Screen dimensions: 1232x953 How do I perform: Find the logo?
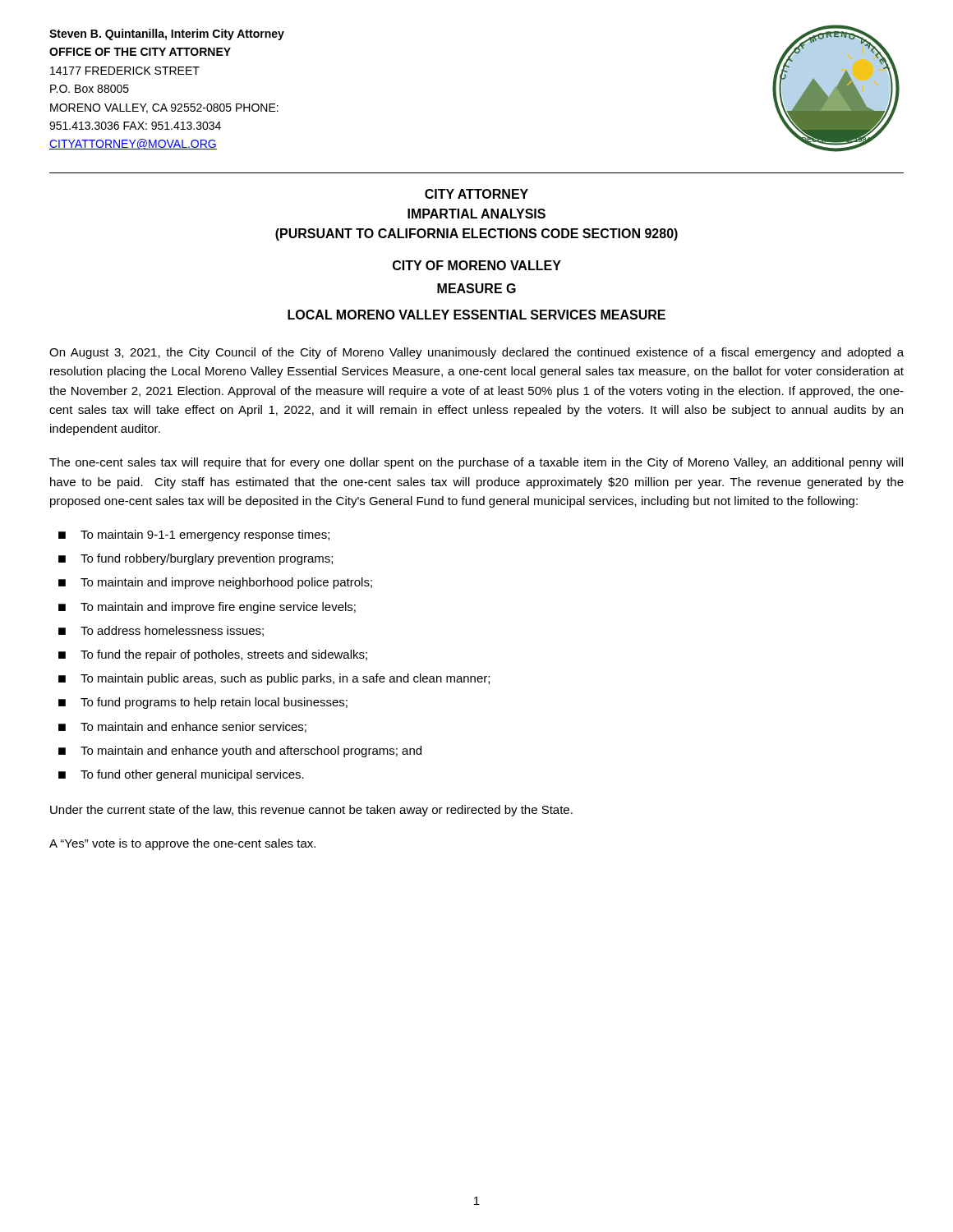[838, 90]
